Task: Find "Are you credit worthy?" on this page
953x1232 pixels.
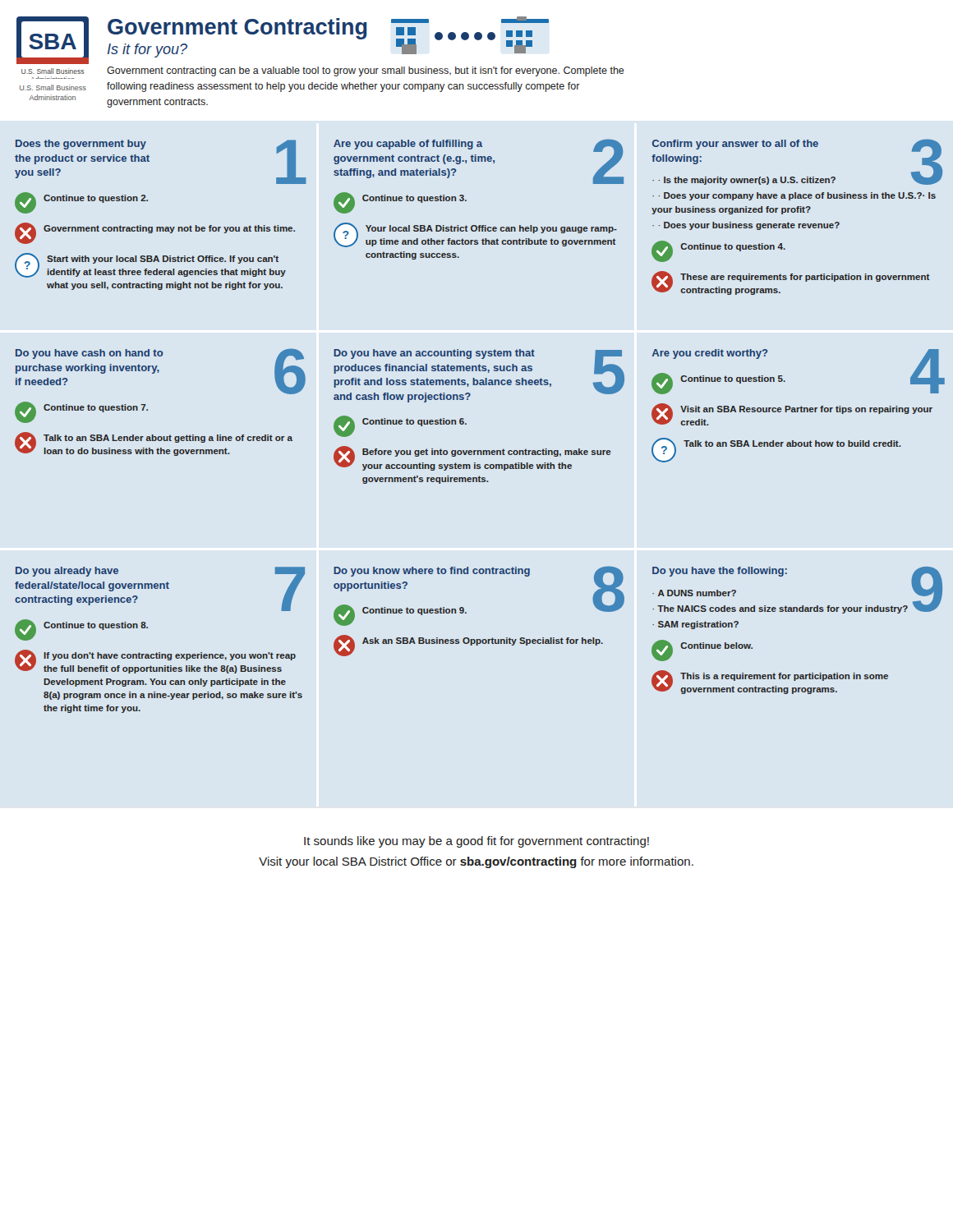Action: 710,353
